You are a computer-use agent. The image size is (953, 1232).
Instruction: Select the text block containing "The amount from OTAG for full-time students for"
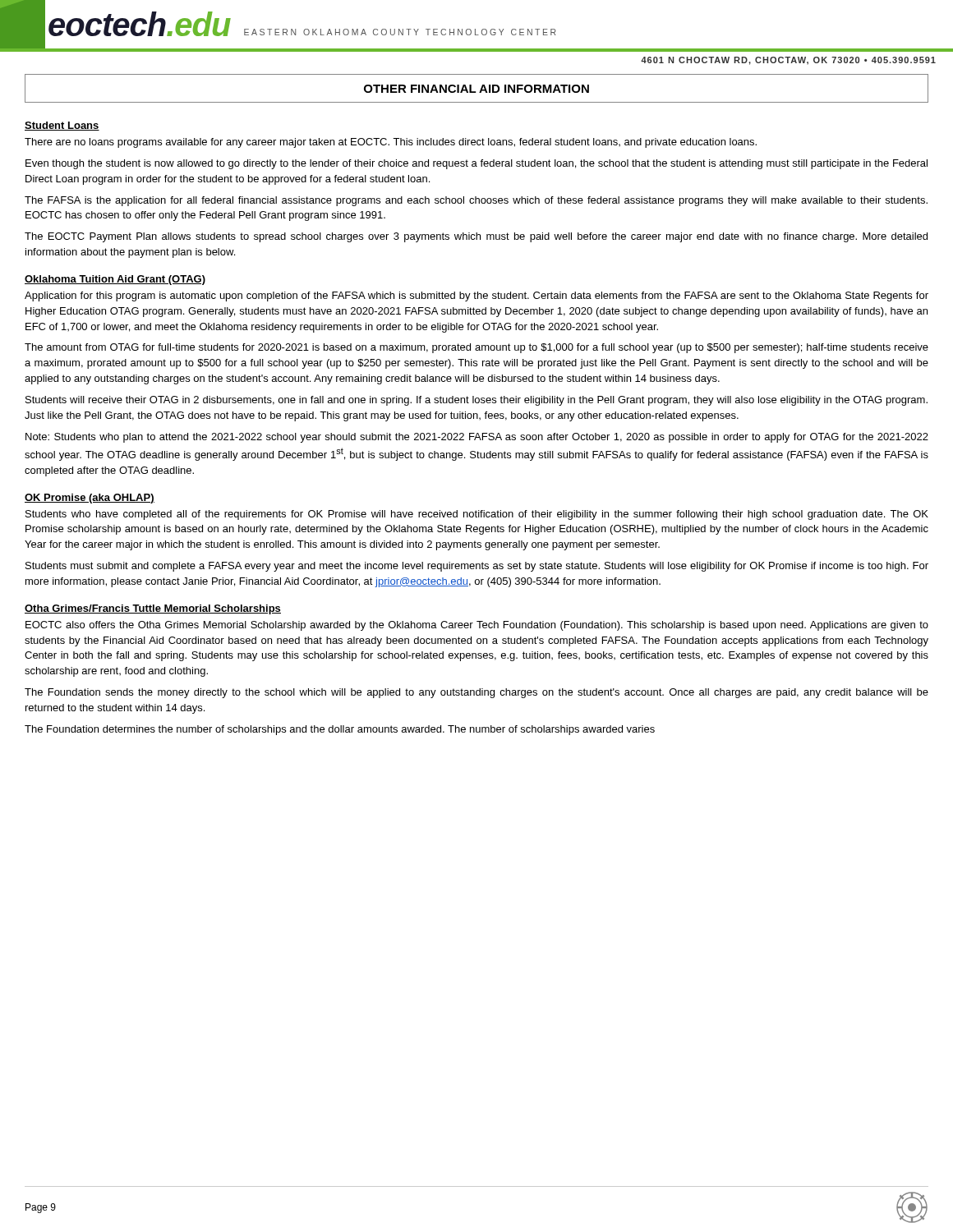coord(476,363)
